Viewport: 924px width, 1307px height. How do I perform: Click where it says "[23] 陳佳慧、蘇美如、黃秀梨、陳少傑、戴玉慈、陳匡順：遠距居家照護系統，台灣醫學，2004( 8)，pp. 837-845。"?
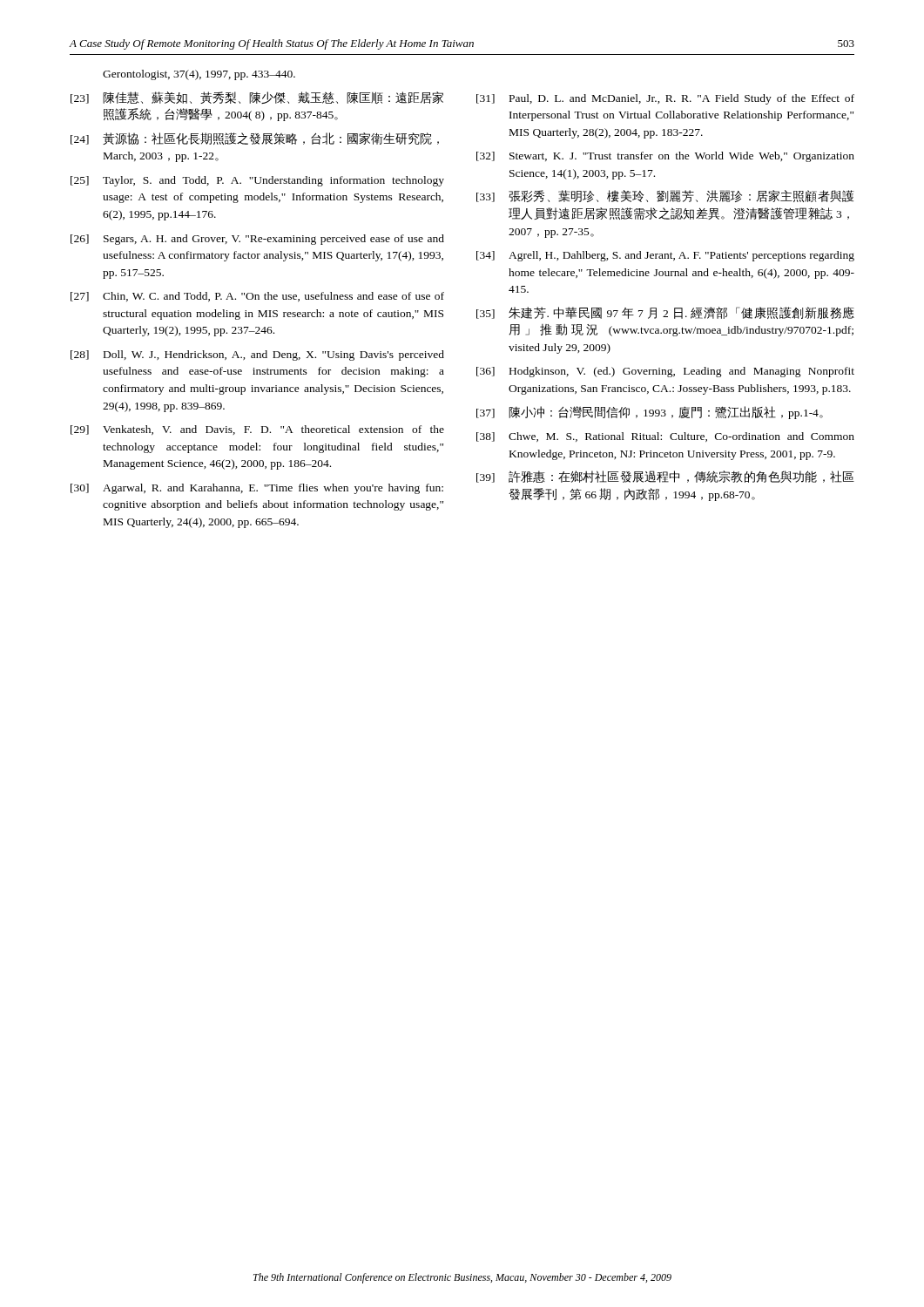pyautogui.click(x=257, y=106)
